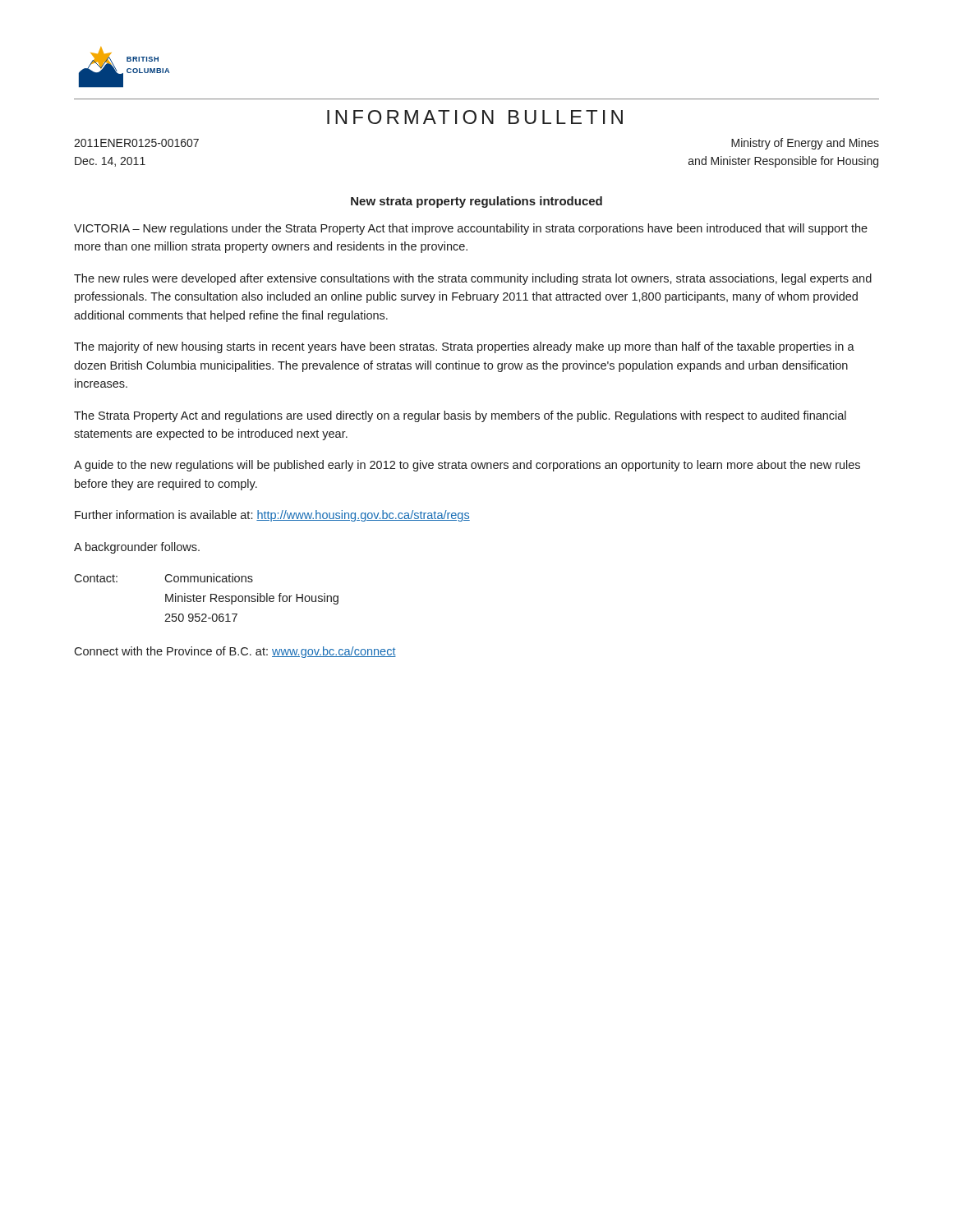The width and height of the screenshot is (953, 1232).
Task: Navigate to the block starting "2011ENER0125-001607 Dec. 14, 2011"
Action: 137,152
